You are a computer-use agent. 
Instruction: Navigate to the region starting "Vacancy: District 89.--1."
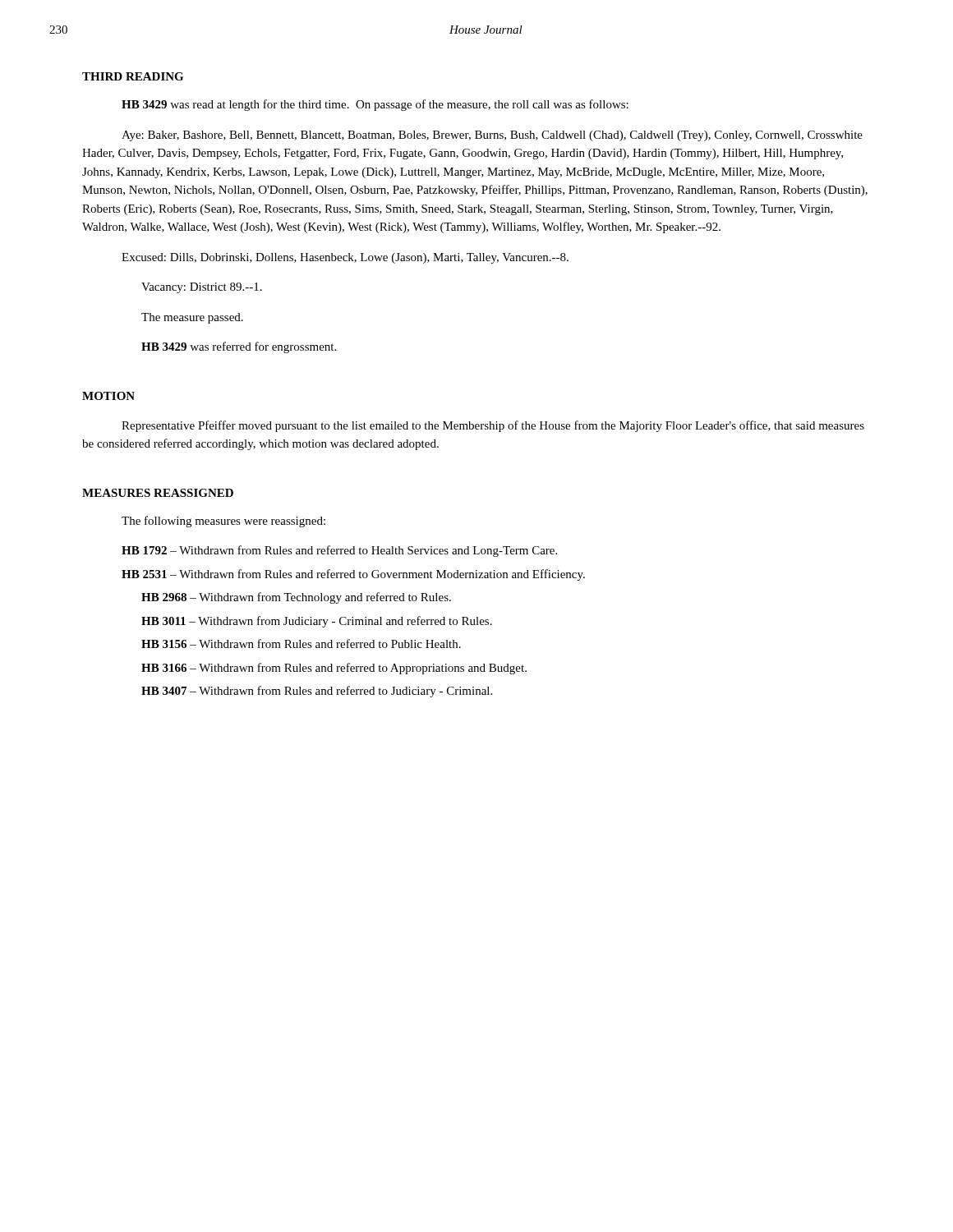pos(202,287)
